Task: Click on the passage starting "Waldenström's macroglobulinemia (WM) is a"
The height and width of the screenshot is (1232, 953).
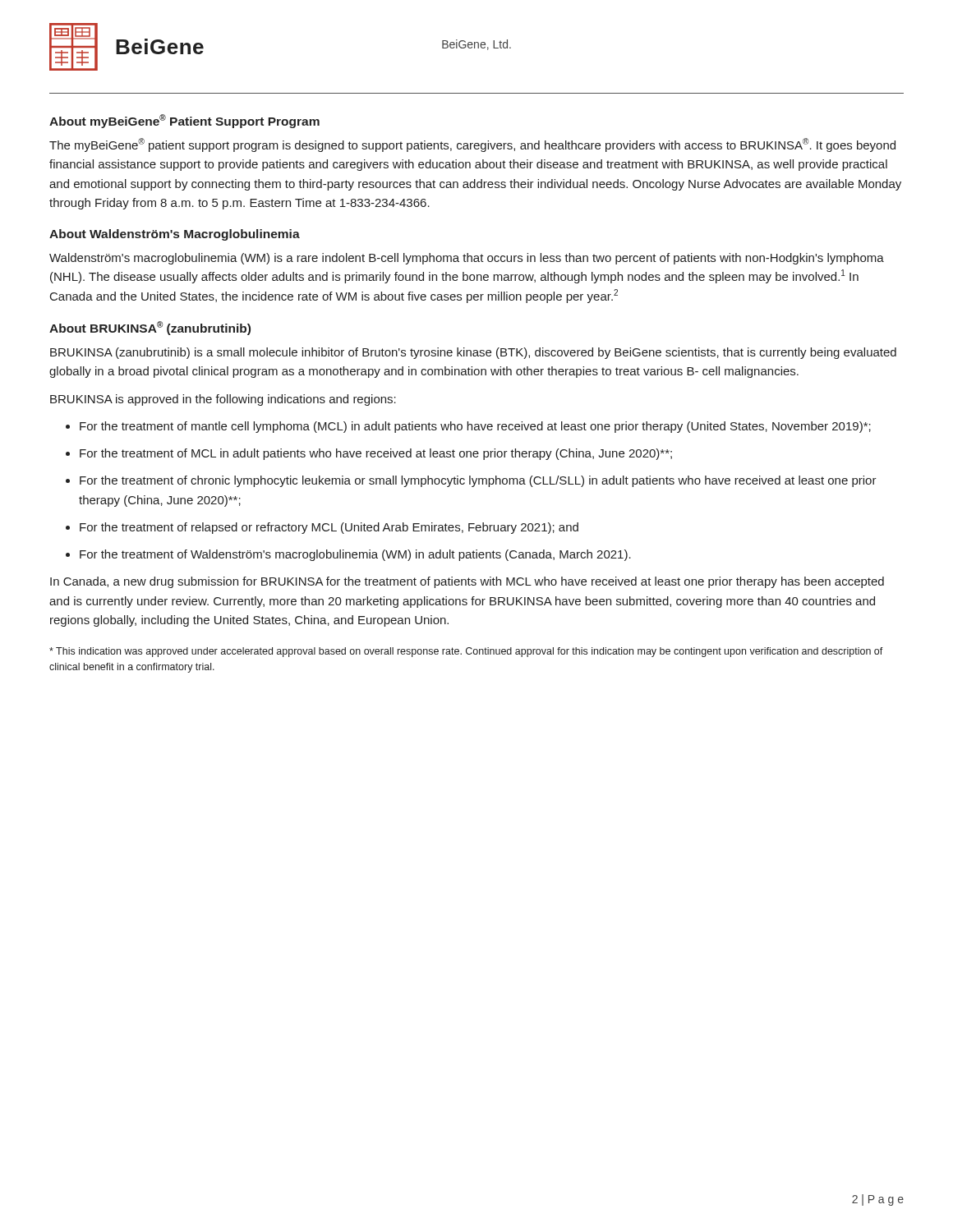Action: coord(466,277)
